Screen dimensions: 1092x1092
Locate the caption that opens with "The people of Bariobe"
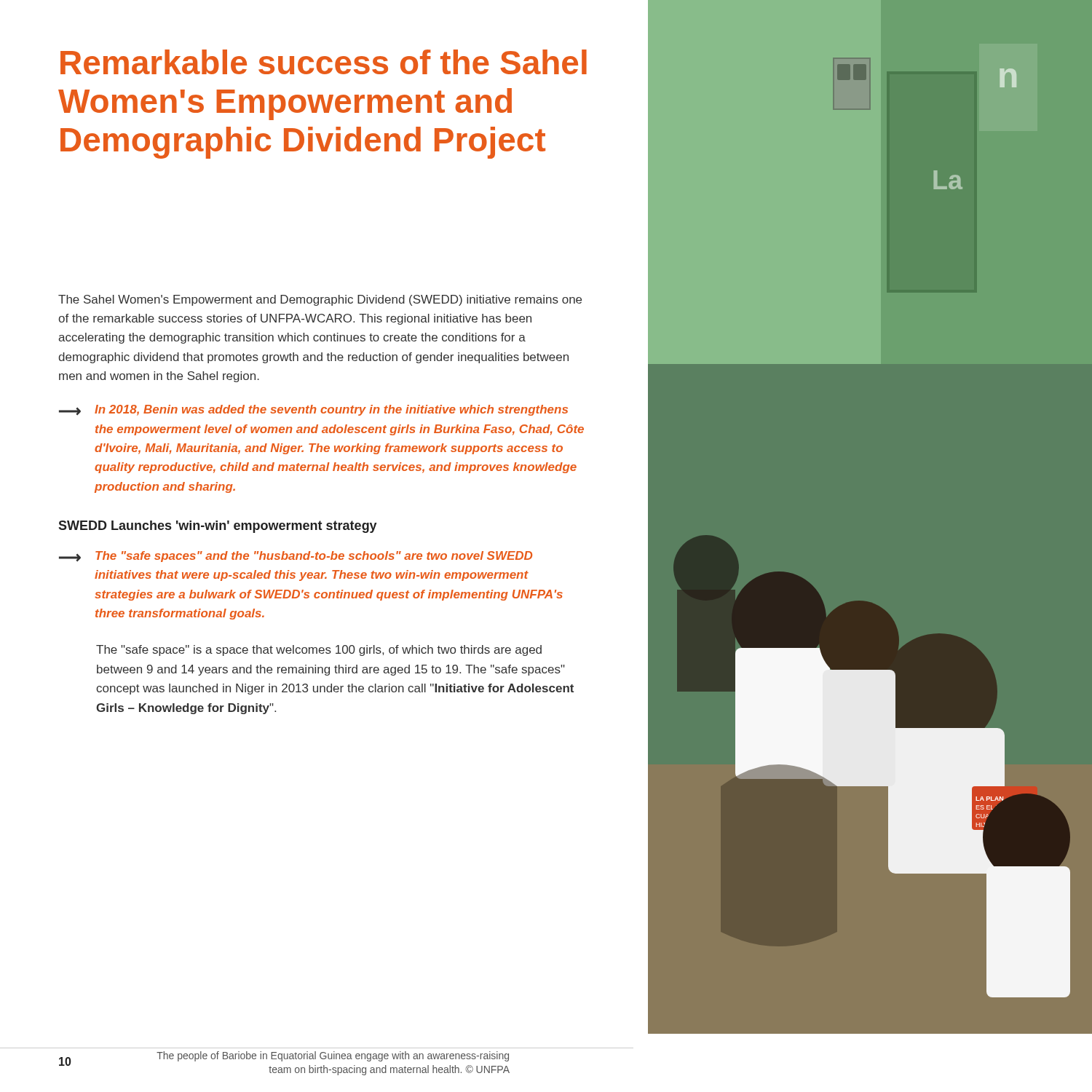333,1063
